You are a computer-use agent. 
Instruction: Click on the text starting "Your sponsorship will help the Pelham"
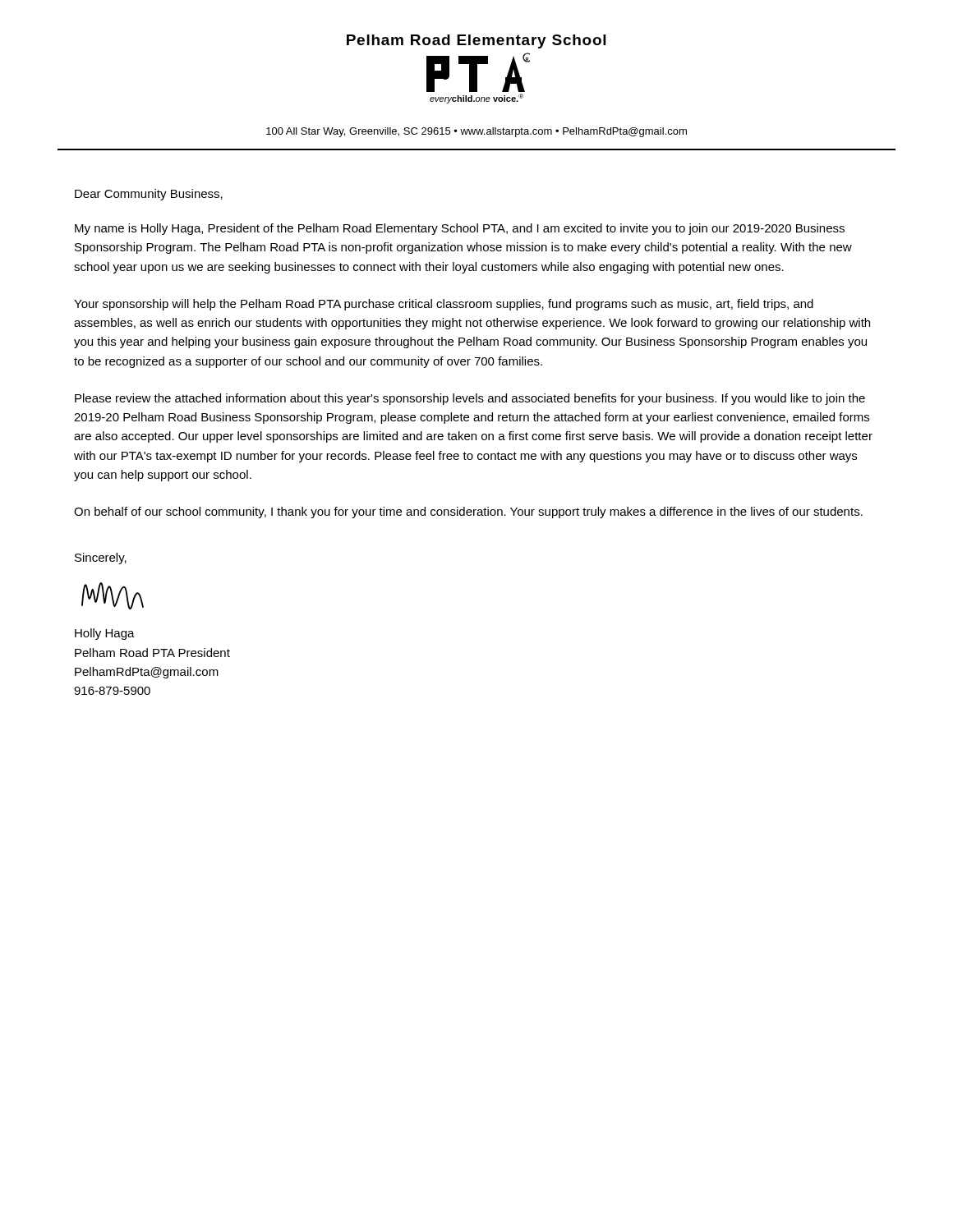(x=472, y=332)
